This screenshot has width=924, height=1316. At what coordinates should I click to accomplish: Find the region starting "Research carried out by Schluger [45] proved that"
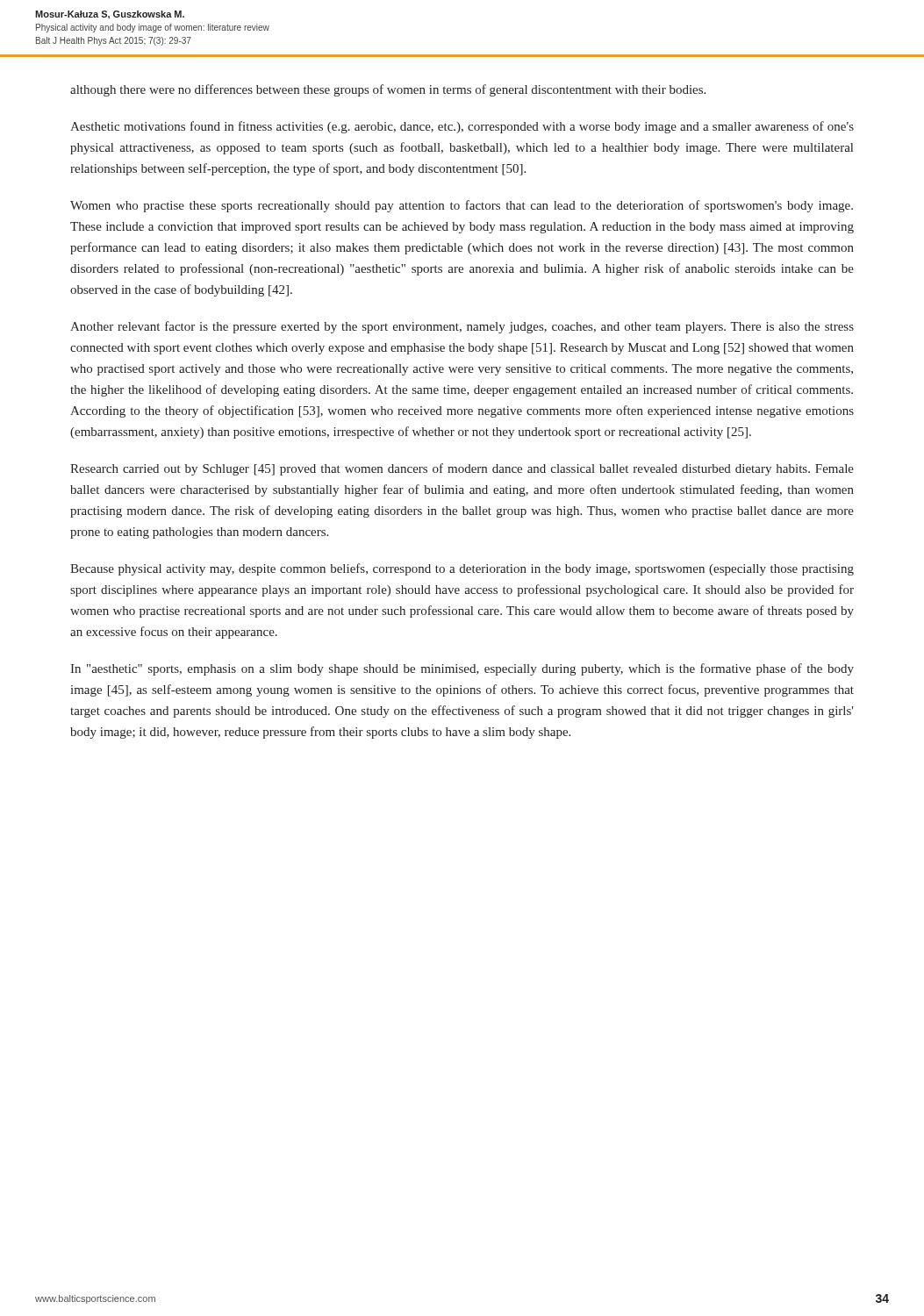point(462,500)
